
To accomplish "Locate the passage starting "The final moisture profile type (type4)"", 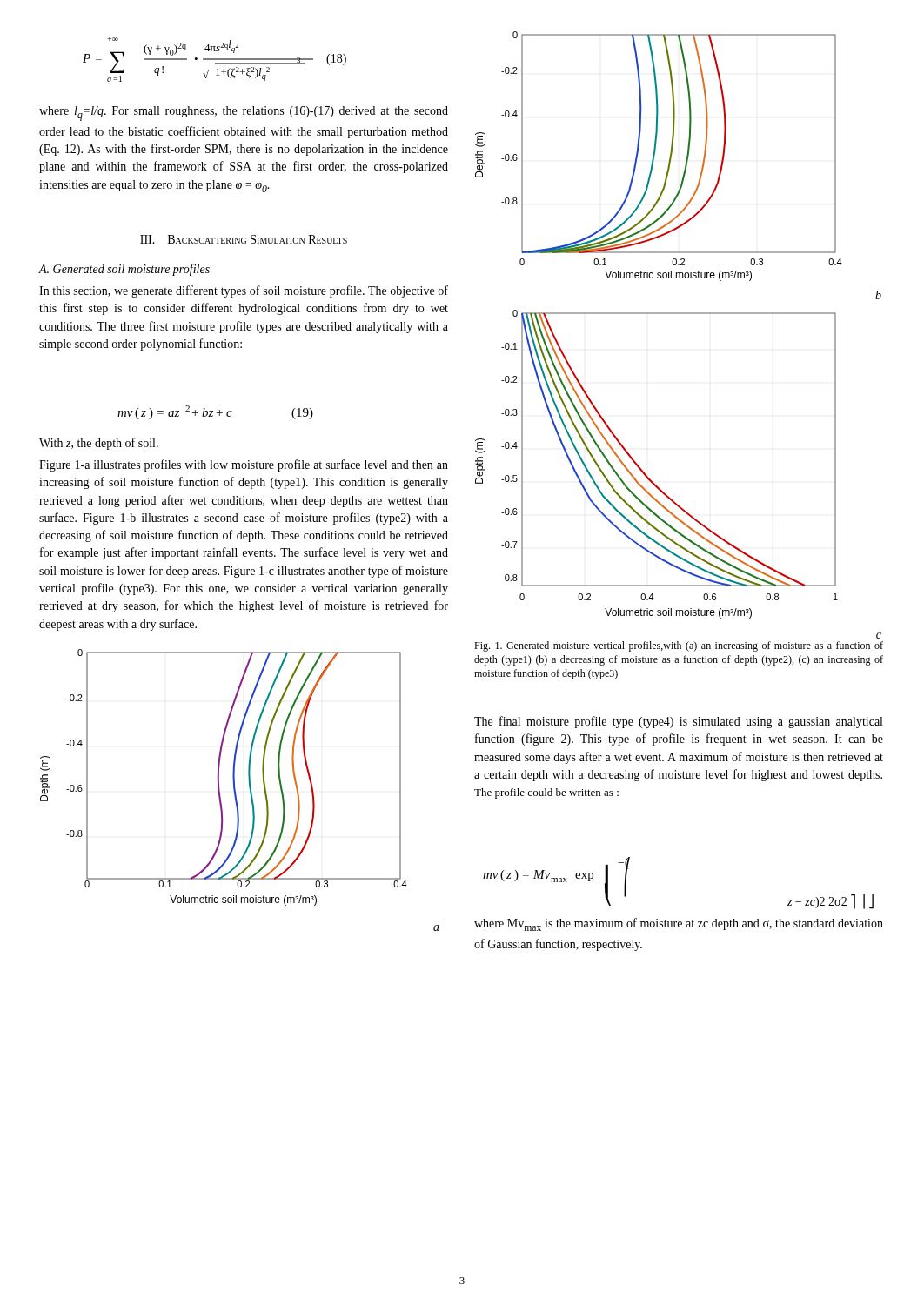I will pos(679,758).
